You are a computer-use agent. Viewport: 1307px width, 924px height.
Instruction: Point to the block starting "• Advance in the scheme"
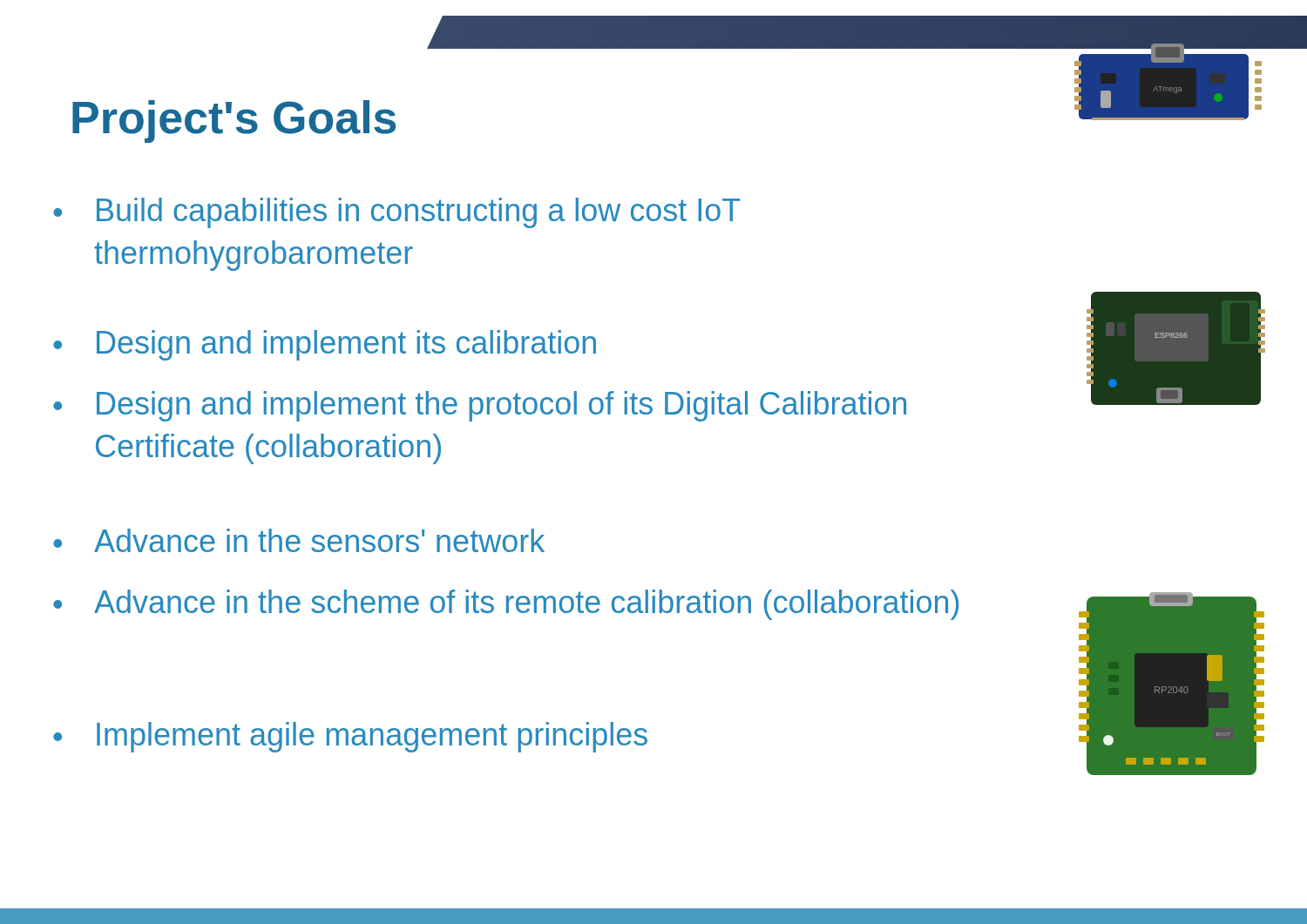click(506, 604)
